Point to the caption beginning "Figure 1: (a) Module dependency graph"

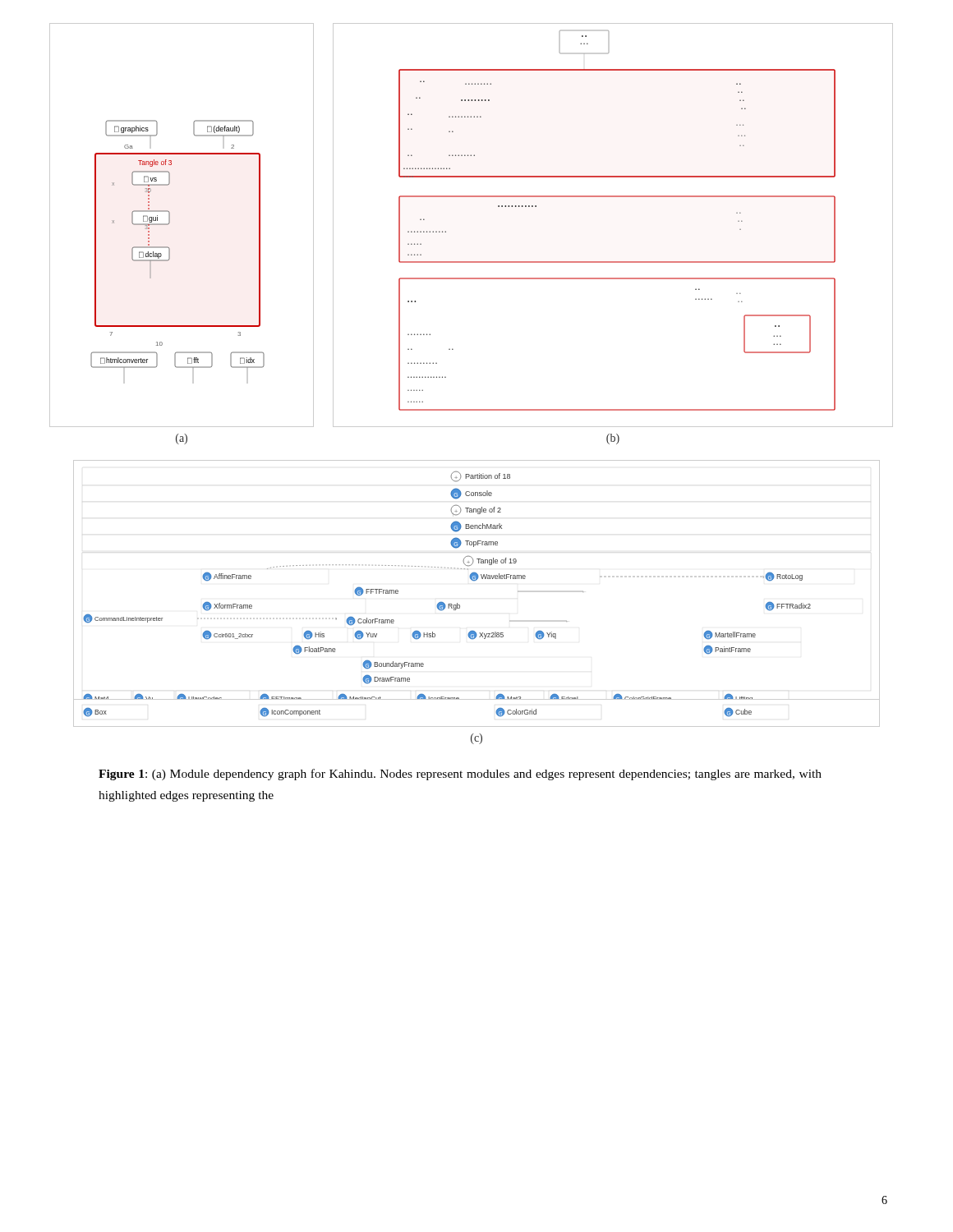click(x=460, y=784)
